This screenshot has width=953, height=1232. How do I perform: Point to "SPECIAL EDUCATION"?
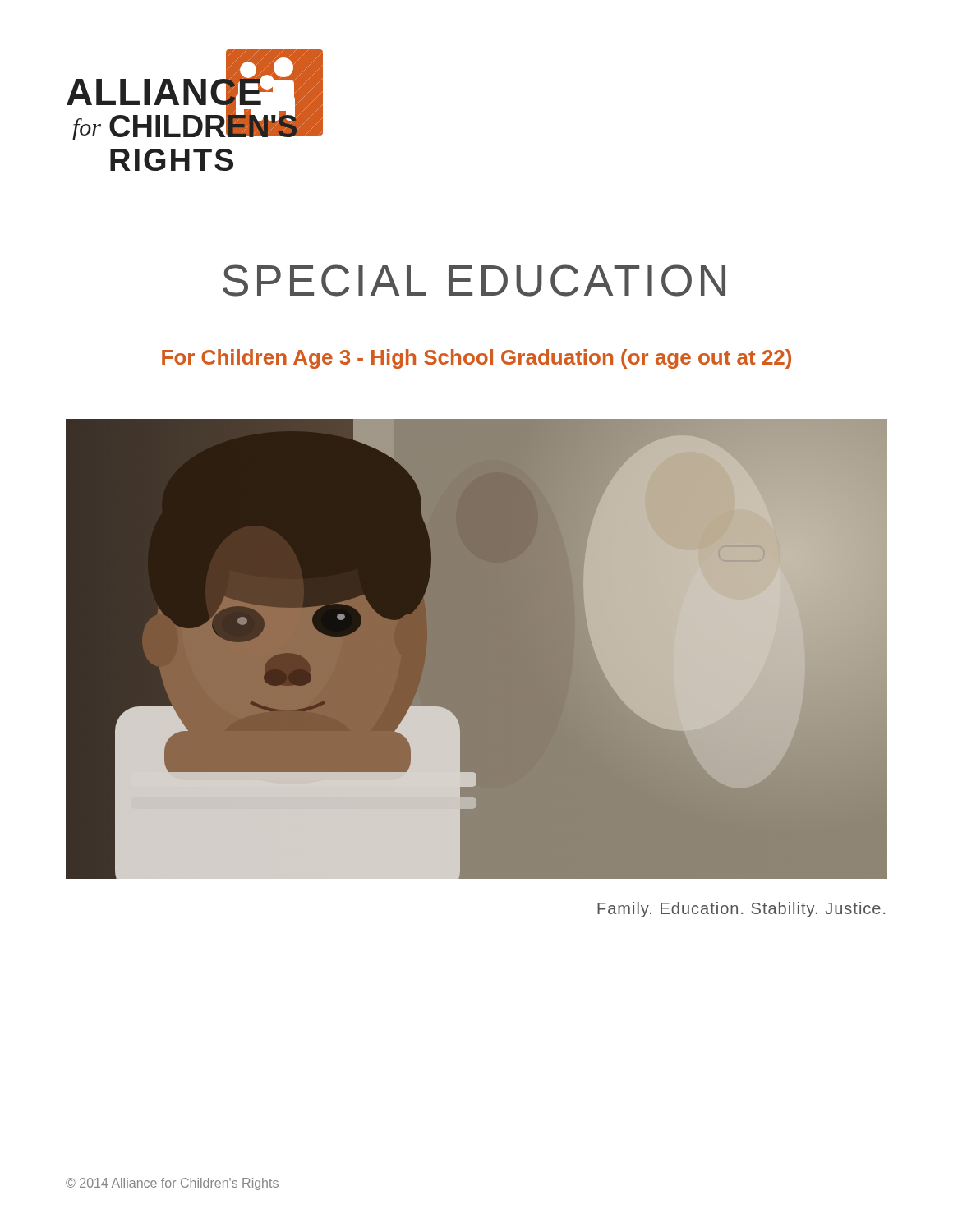[x=476, y=280]
